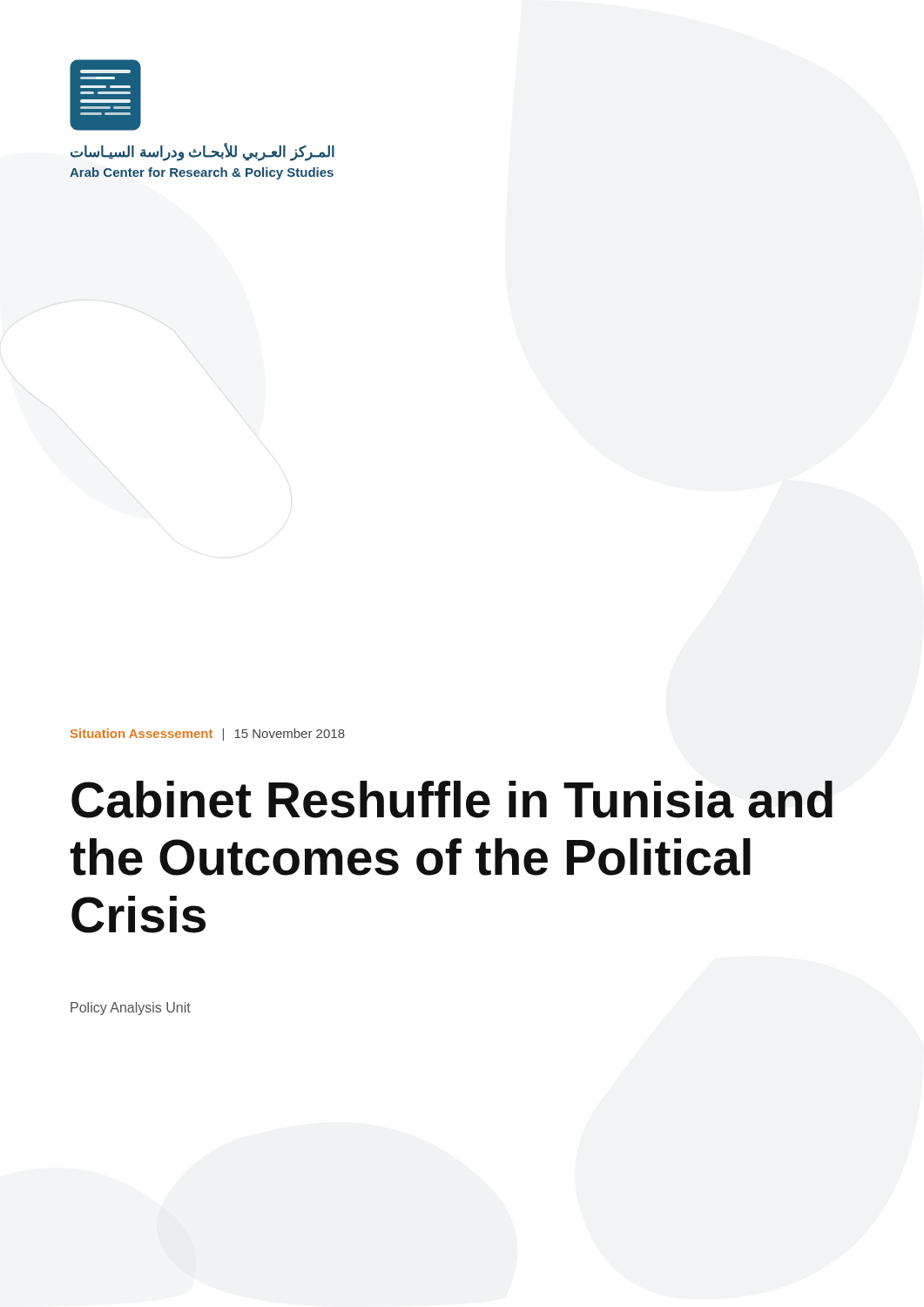The width and height of the screenshot is (924, 1307).
Task: Locate the text with the text "Situation Assessement|15 November 2018"
Action: pyautogui.click(x=207, y=733)
